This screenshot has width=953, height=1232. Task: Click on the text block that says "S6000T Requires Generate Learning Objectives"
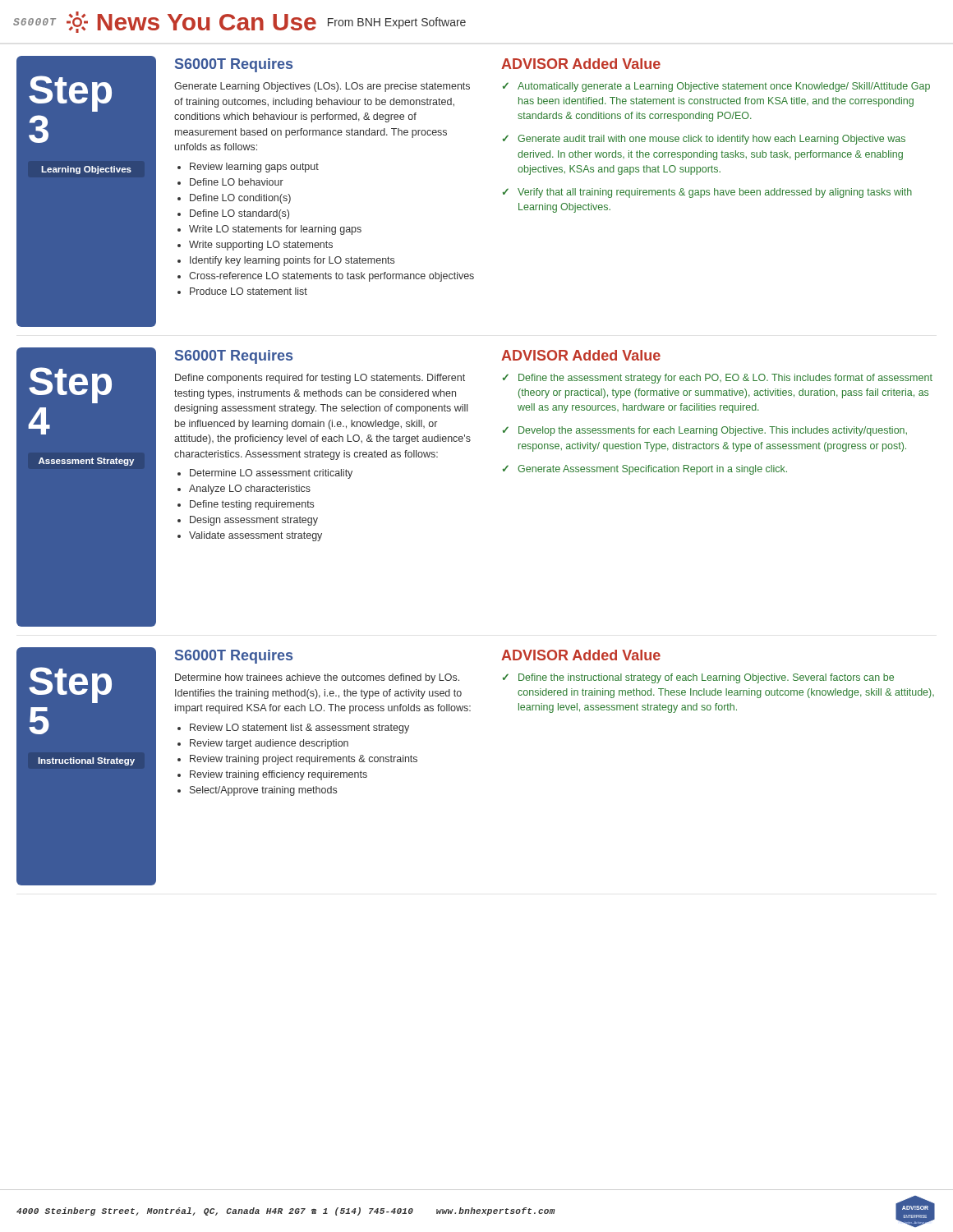point(325,178)
